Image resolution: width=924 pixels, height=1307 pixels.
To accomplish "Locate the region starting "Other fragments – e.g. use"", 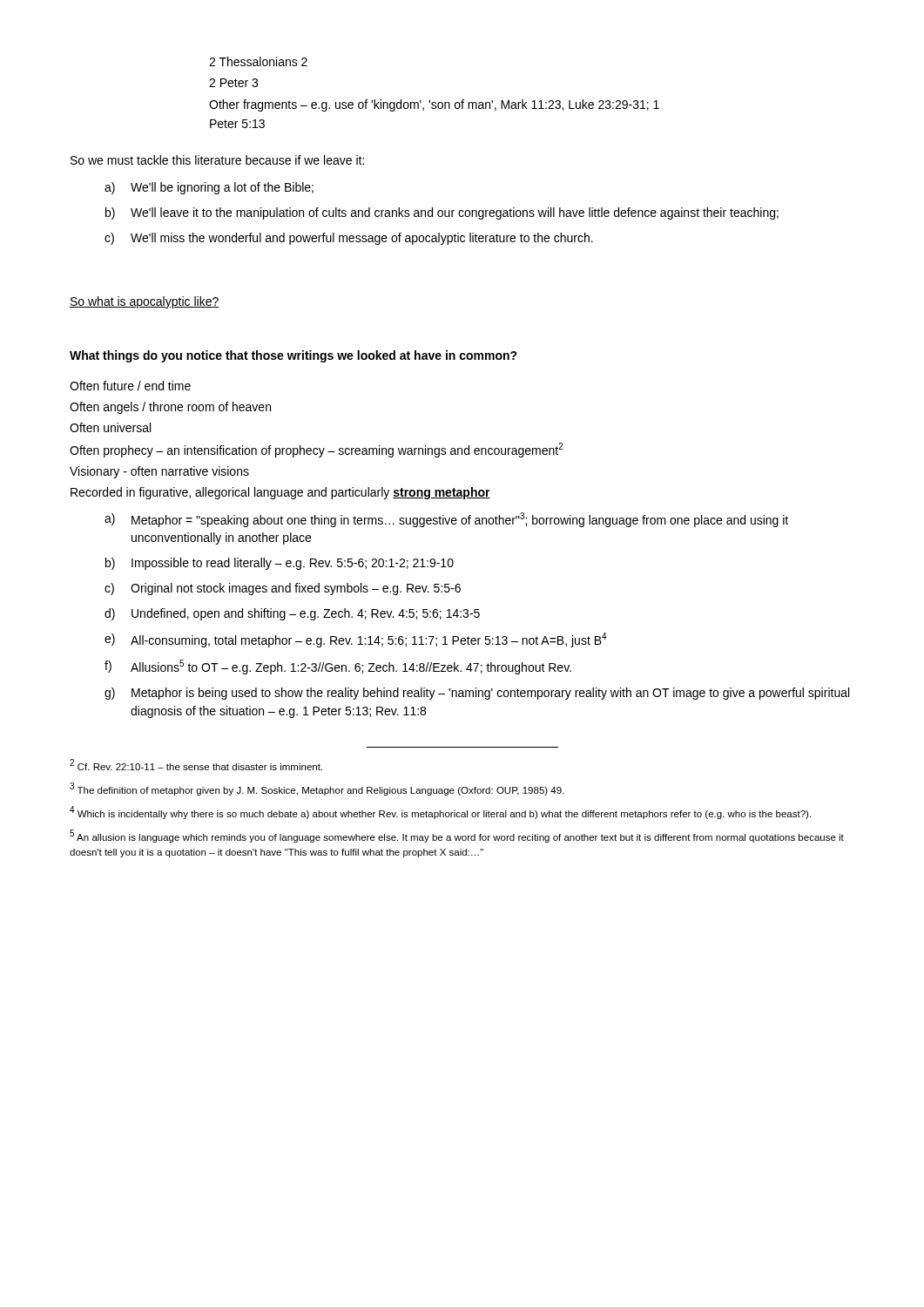I will [x=434, y=114].
